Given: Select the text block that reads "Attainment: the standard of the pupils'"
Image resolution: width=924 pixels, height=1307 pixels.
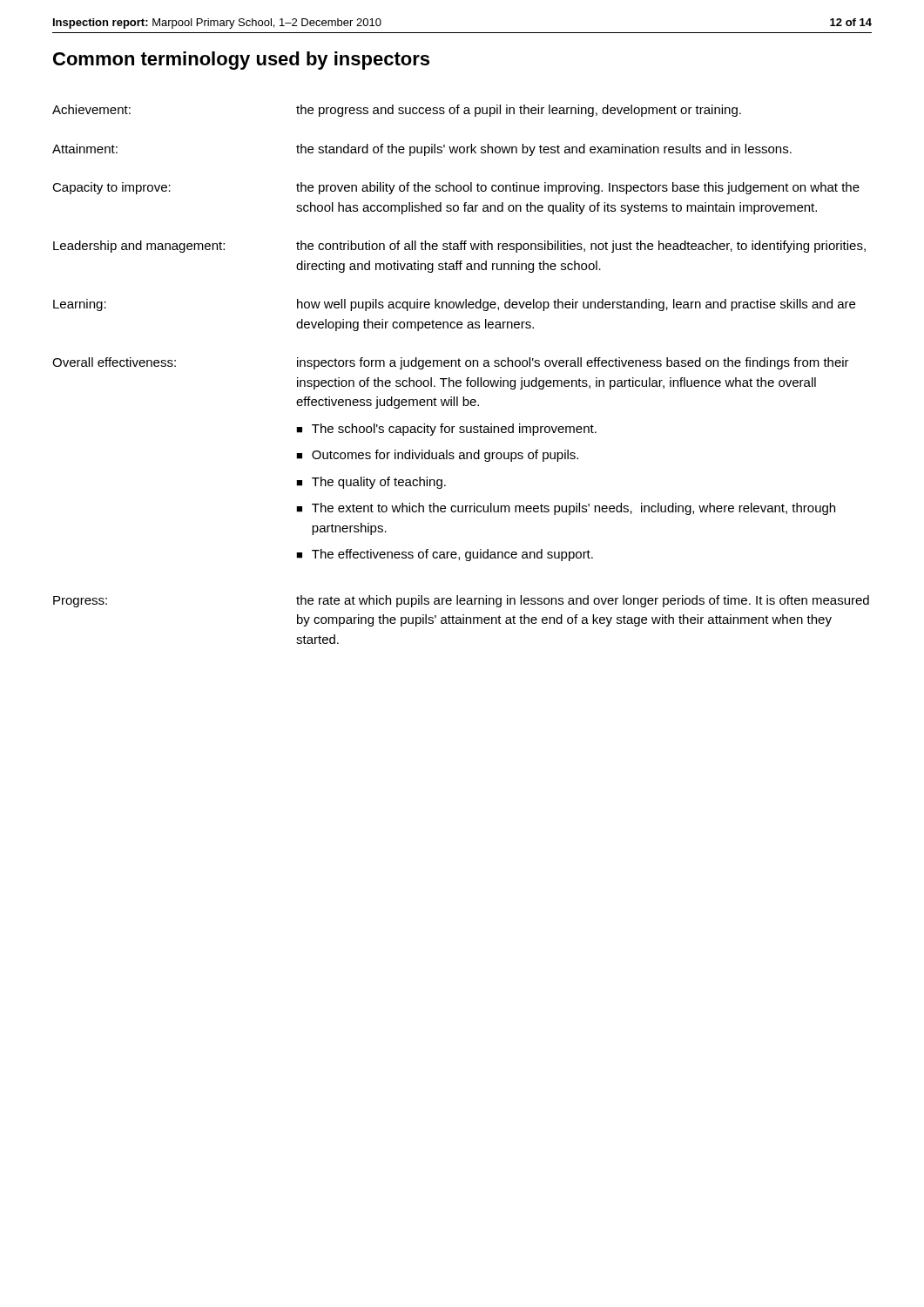Looking at the screenshot, I should 462,149.
